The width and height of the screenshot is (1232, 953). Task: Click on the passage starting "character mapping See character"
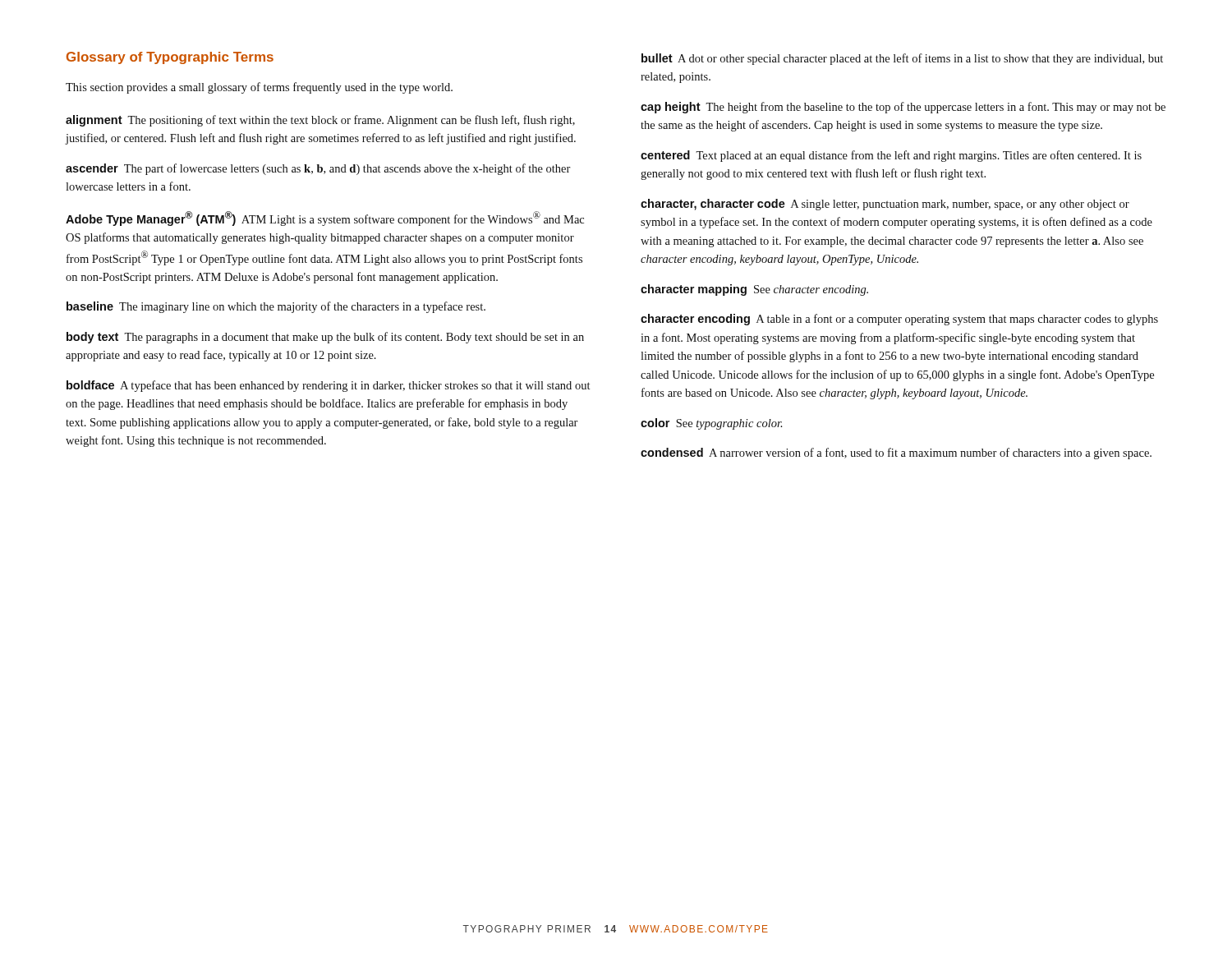754,290
